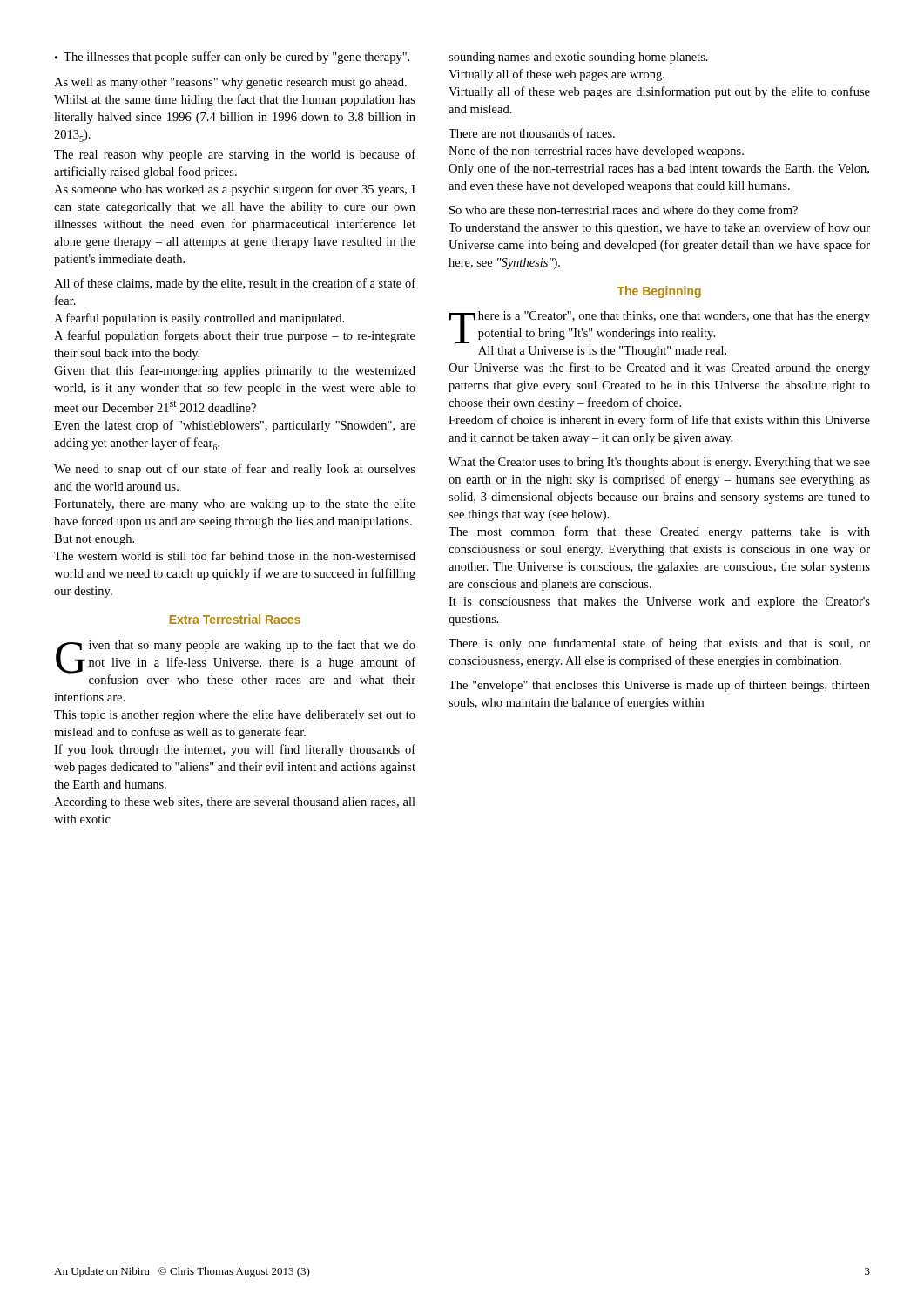Point to the block beginning "We need to"
This screenshot has height=1307, width=924.
pyautogui.click(x=235, y=530)
